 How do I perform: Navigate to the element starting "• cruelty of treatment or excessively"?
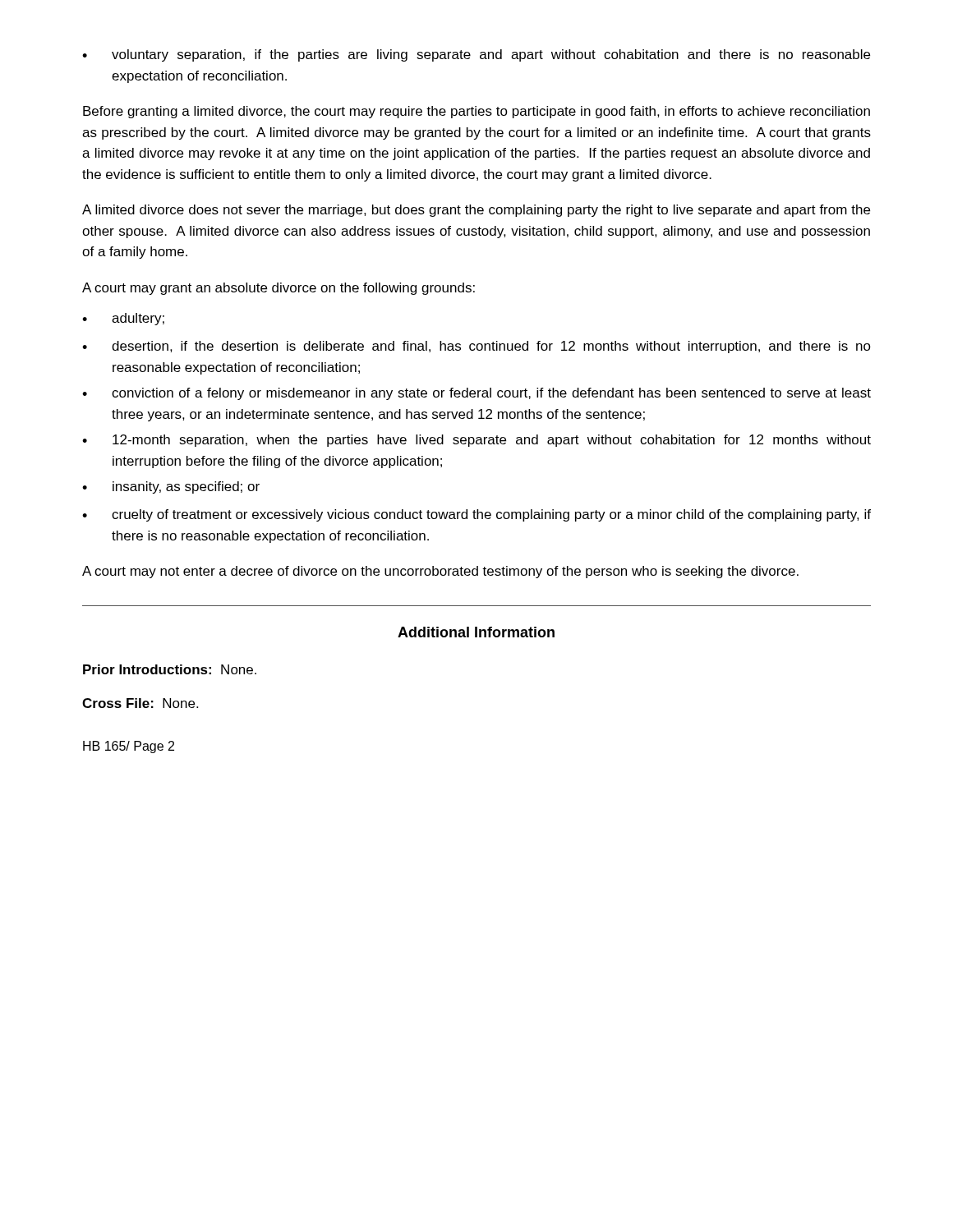tap(476, 525)
